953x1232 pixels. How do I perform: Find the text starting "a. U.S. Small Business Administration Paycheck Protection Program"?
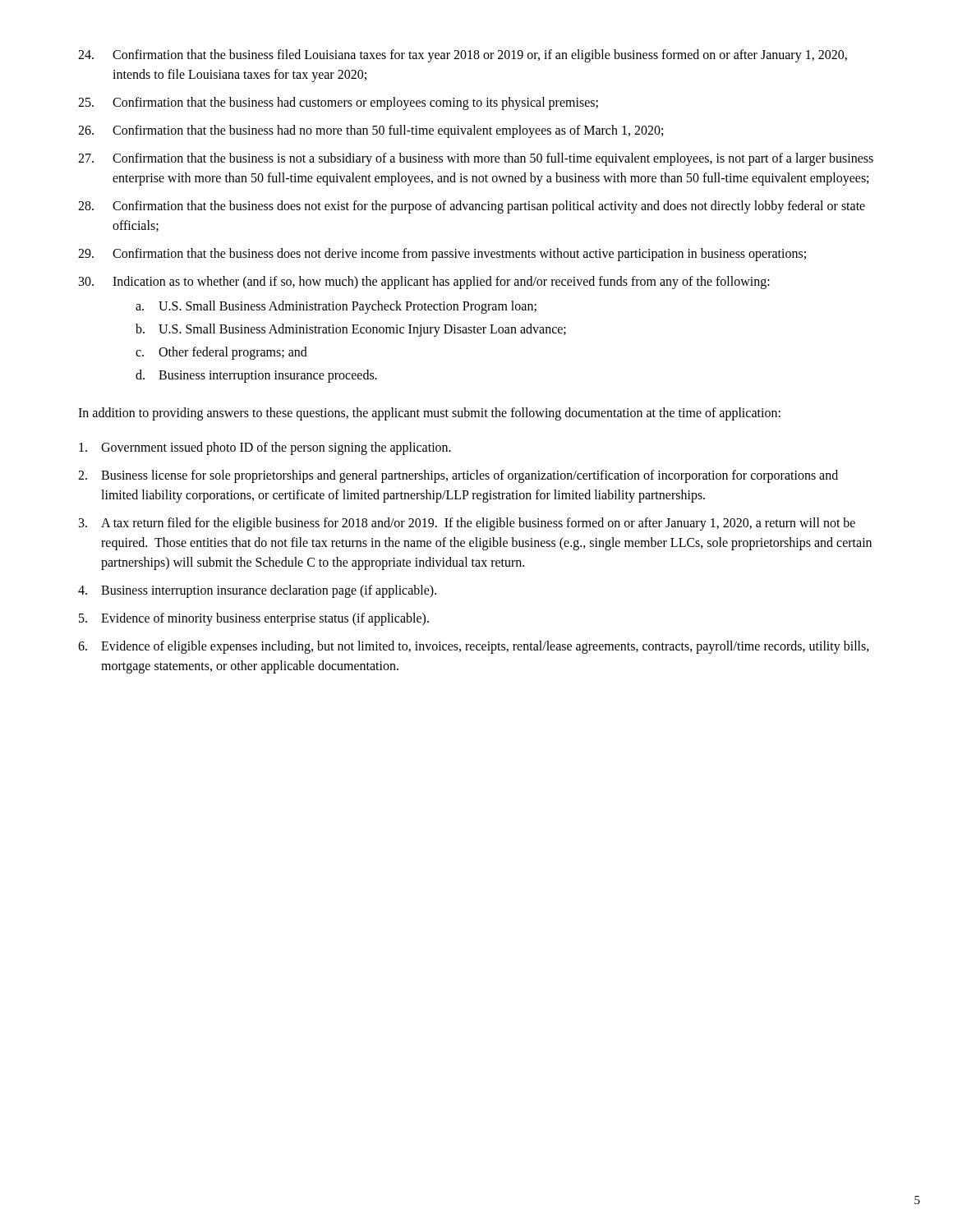point(494,306)
